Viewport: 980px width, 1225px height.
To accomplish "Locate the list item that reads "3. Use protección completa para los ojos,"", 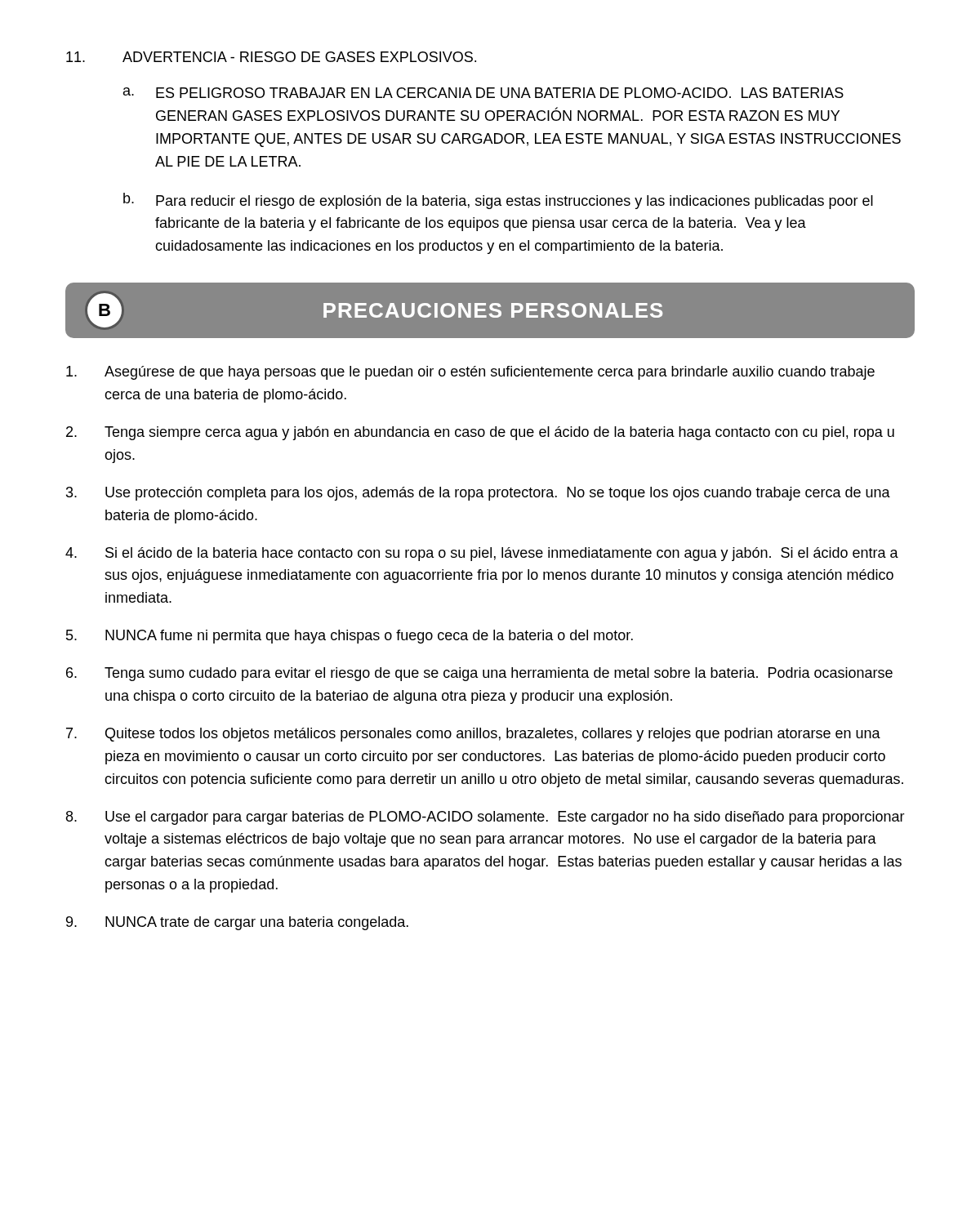I will click(x=490, y=504).
